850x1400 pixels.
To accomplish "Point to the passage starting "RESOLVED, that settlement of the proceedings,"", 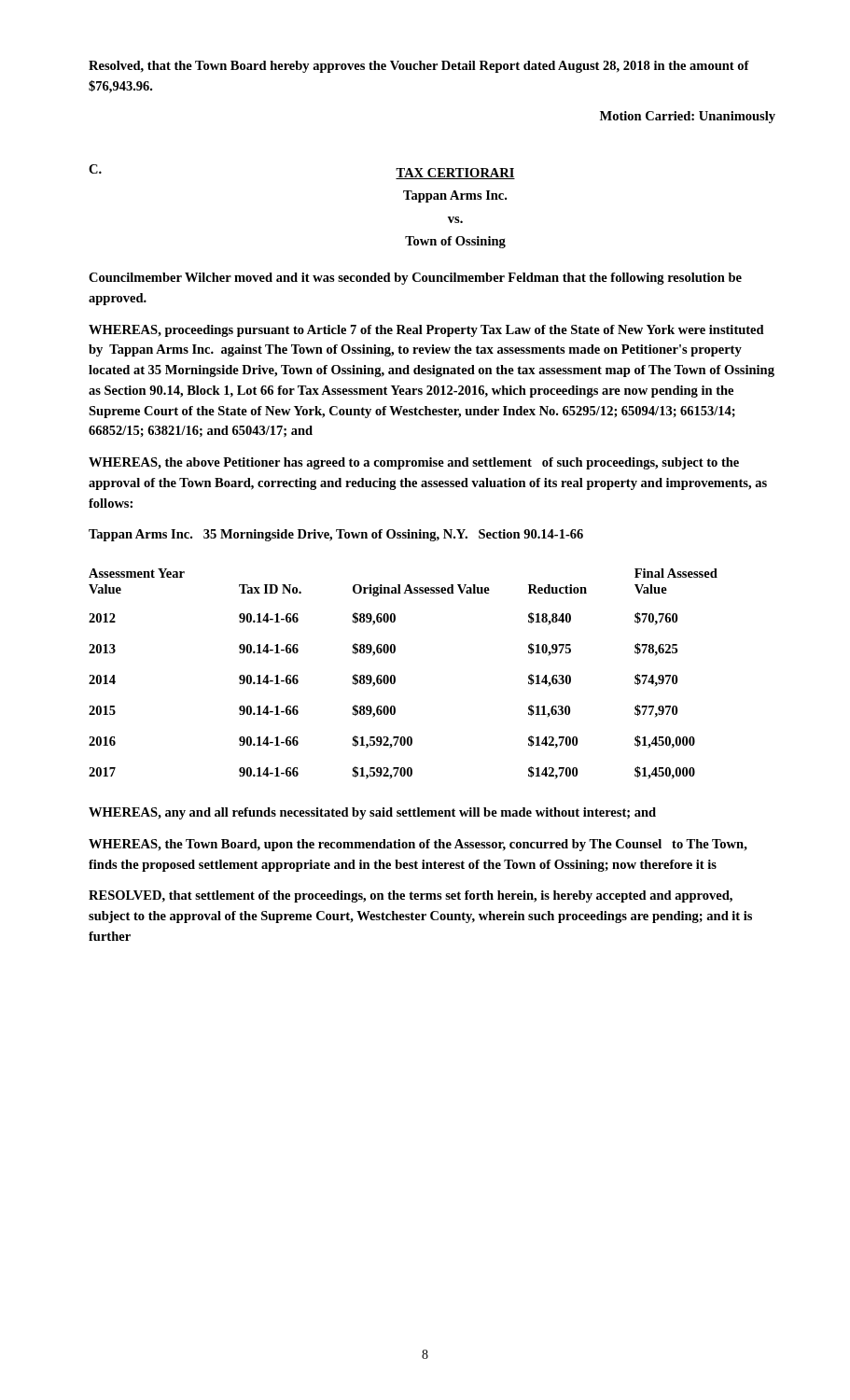I will tap(421, 916).
